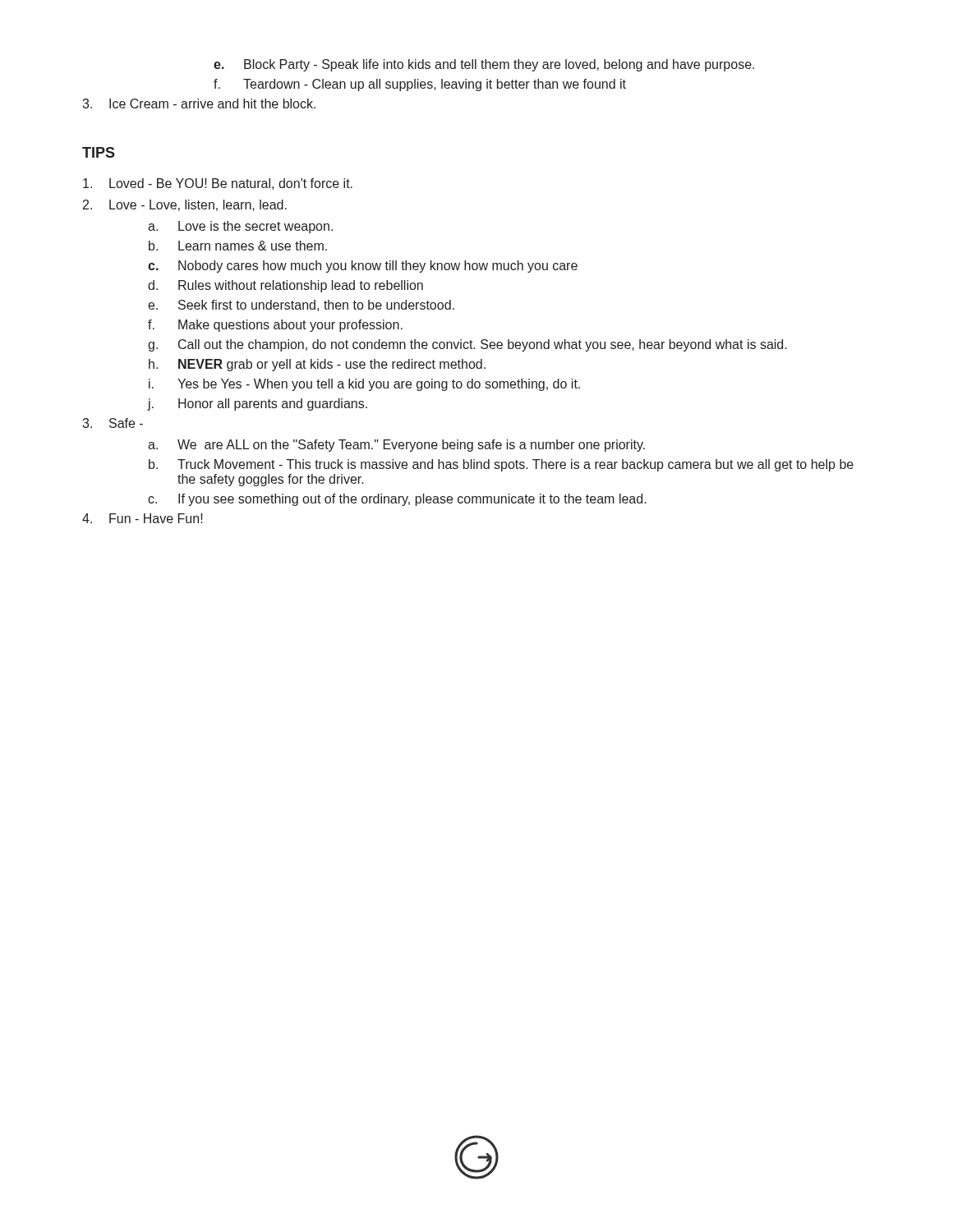The height and width of the screenshot is (1232, 953).
Task: Select the text block starting "Loved - Be YOU! Be natural, don't"
Action: [x=218, y=184]
